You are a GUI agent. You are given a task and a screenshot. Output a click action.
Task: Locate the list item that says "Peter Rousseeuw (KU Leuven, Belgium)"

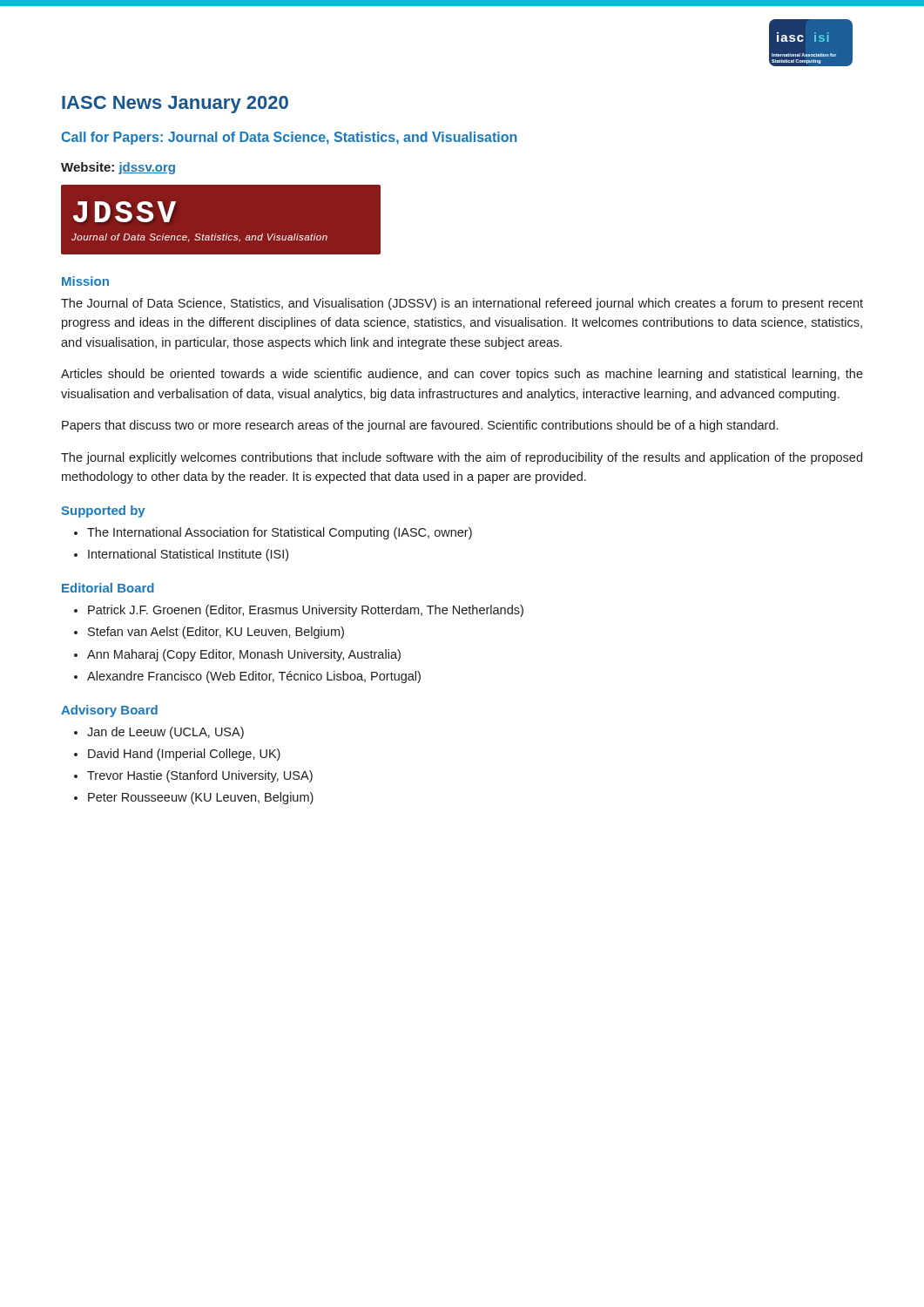click(200, 798)
